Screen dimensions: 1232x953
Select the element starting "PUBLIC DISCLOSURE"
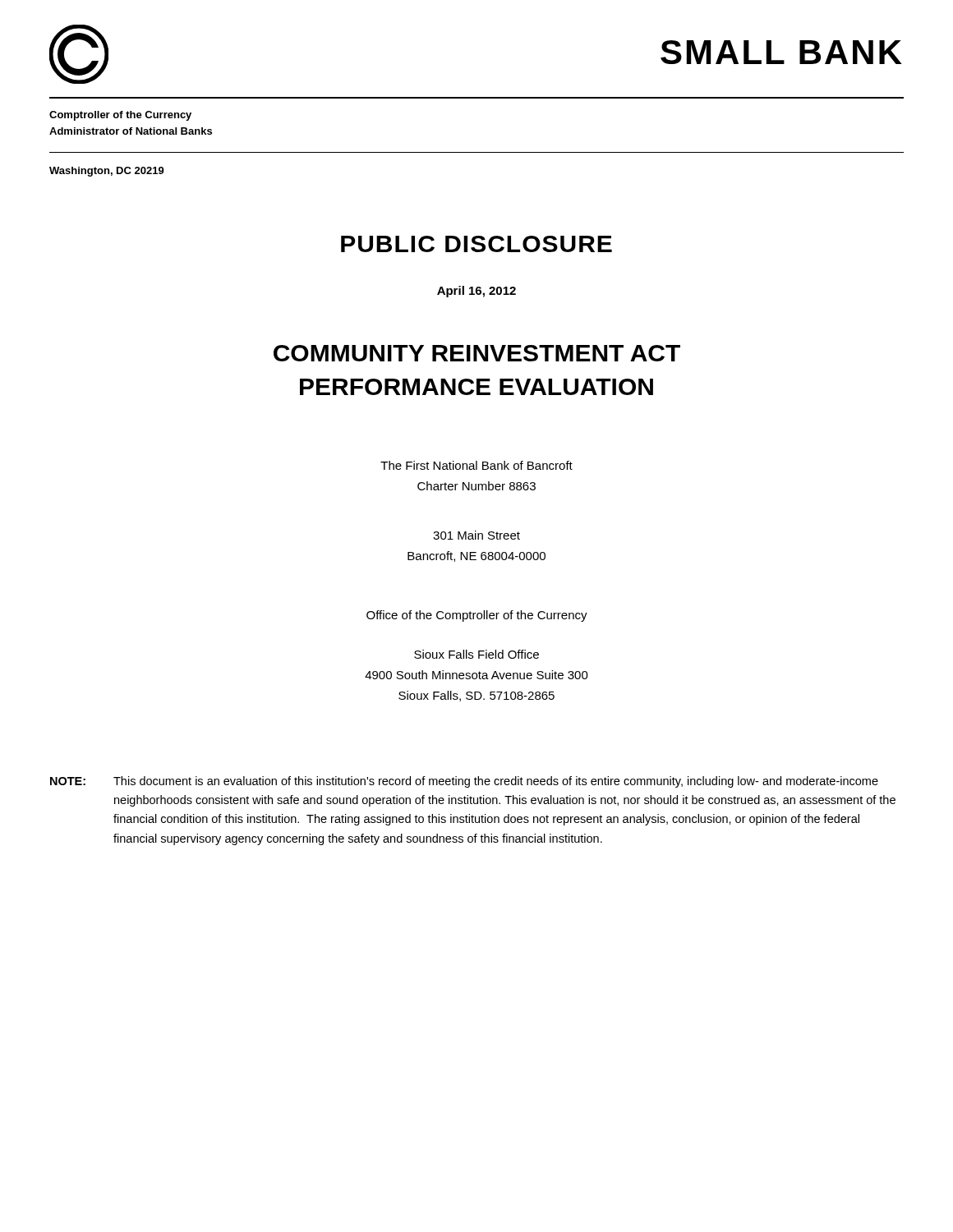(x=476, y=244)
